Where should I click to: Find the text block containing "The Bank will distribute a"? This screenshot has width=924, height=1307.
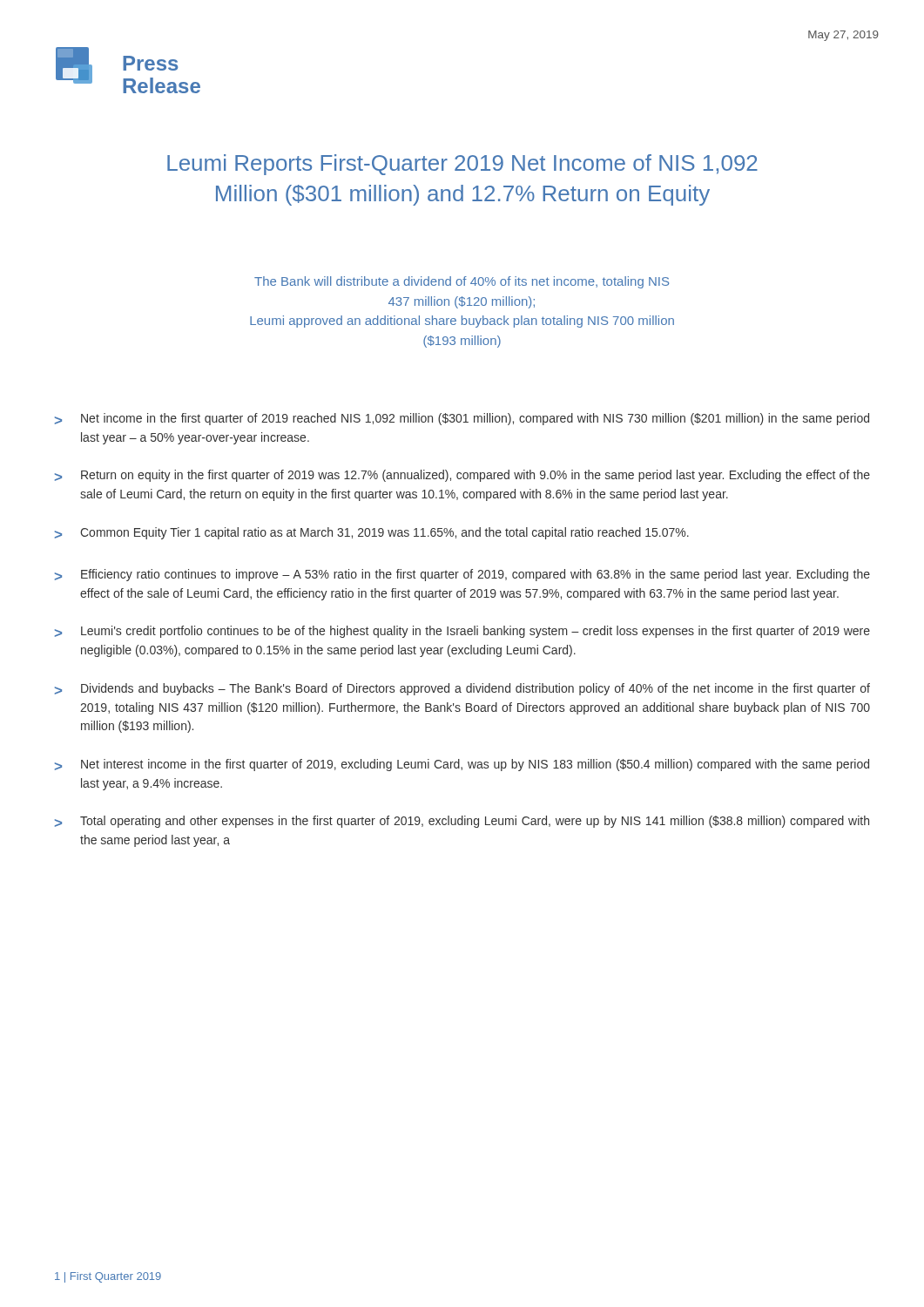pos(462,311)
